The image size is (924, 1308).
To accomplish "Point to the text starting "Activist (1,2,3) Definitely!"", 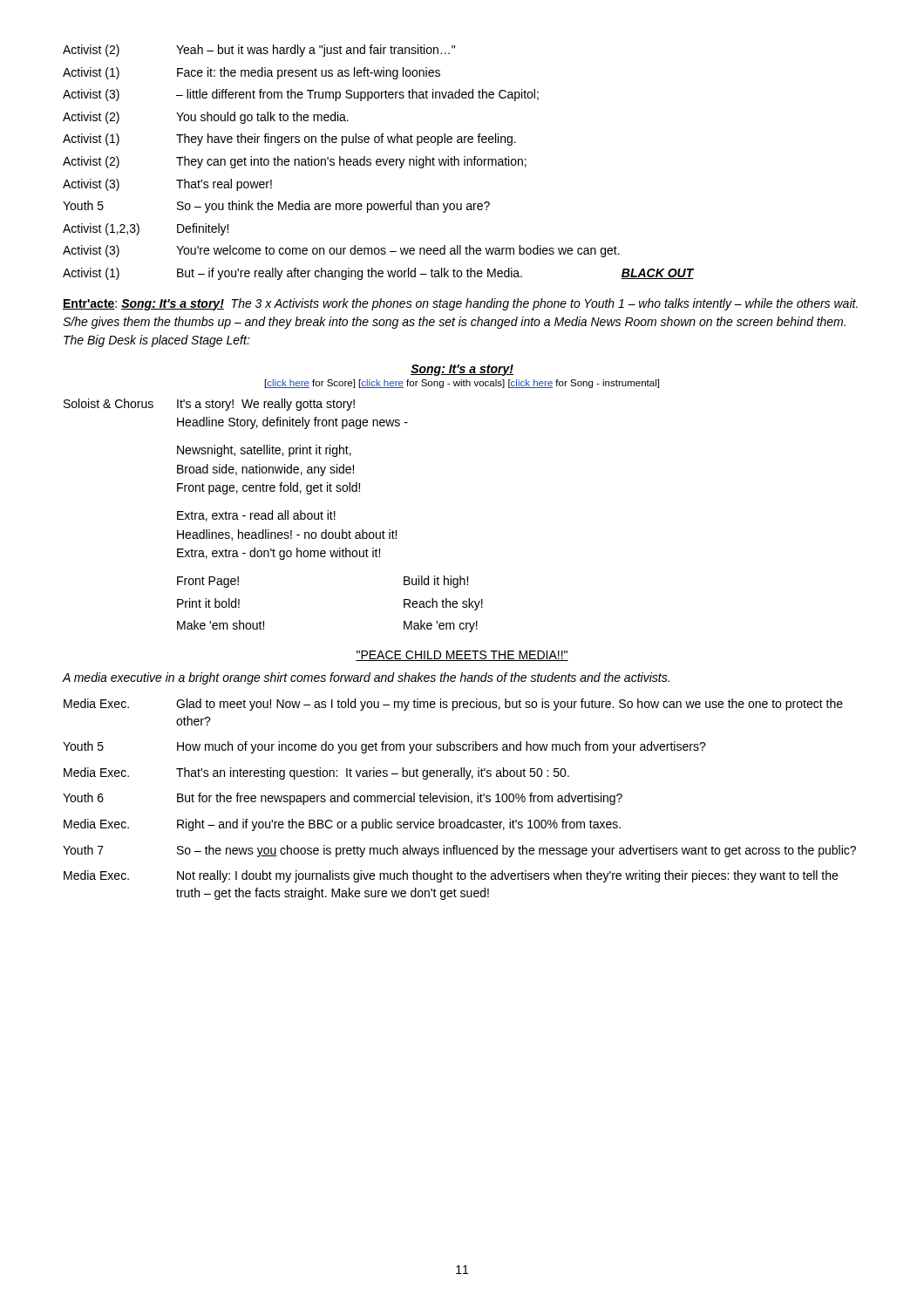I will click(x=97, y=230).
